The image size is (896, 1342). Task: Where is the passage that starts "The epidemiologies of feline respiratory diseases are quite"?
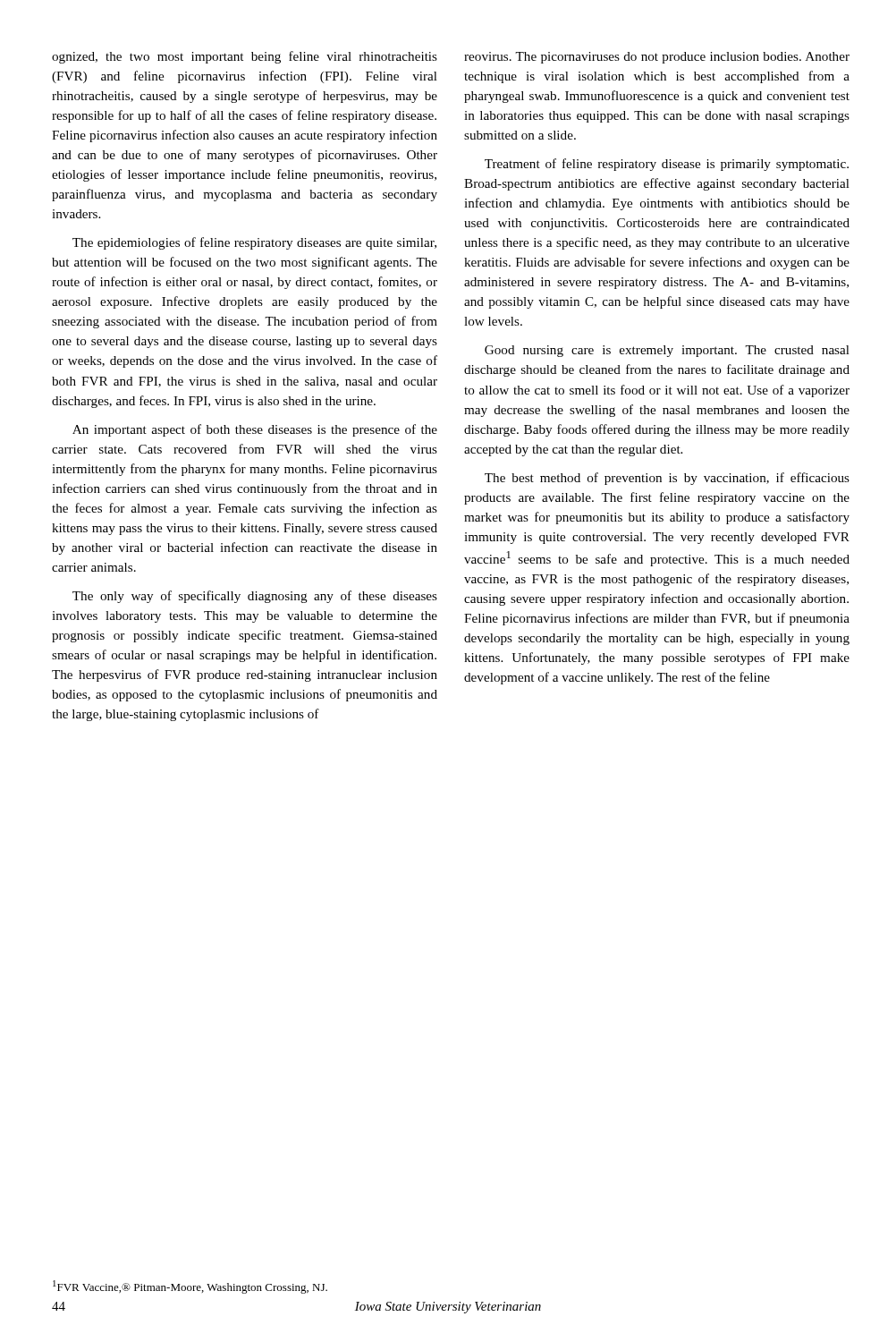245,322
